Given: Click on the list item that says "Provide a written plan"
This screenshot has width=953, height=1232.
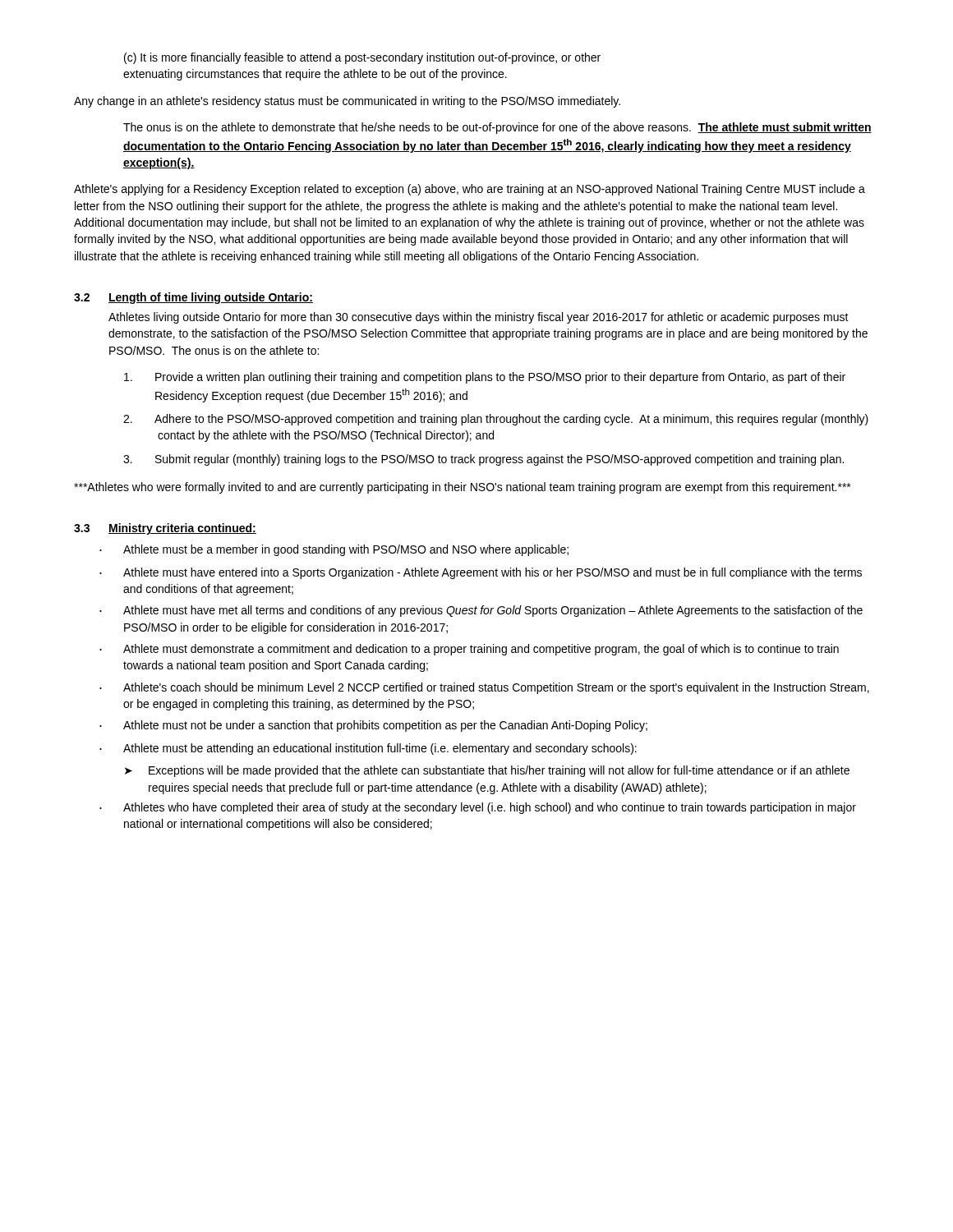Looking at the screenshot, I should pos(501,386).
